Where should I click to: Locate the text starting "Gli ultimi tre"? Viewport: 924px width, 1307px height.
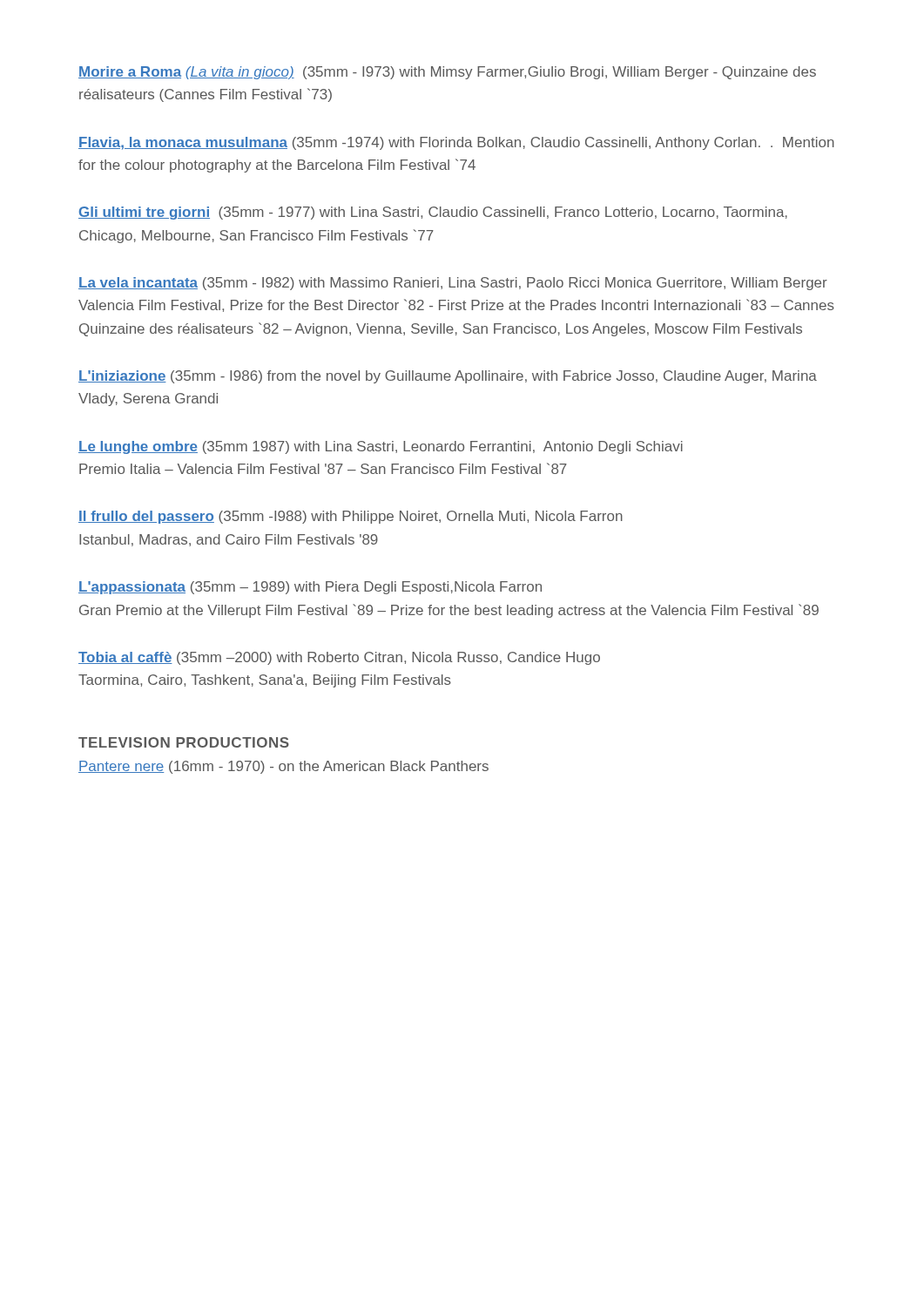coord(433,224)
